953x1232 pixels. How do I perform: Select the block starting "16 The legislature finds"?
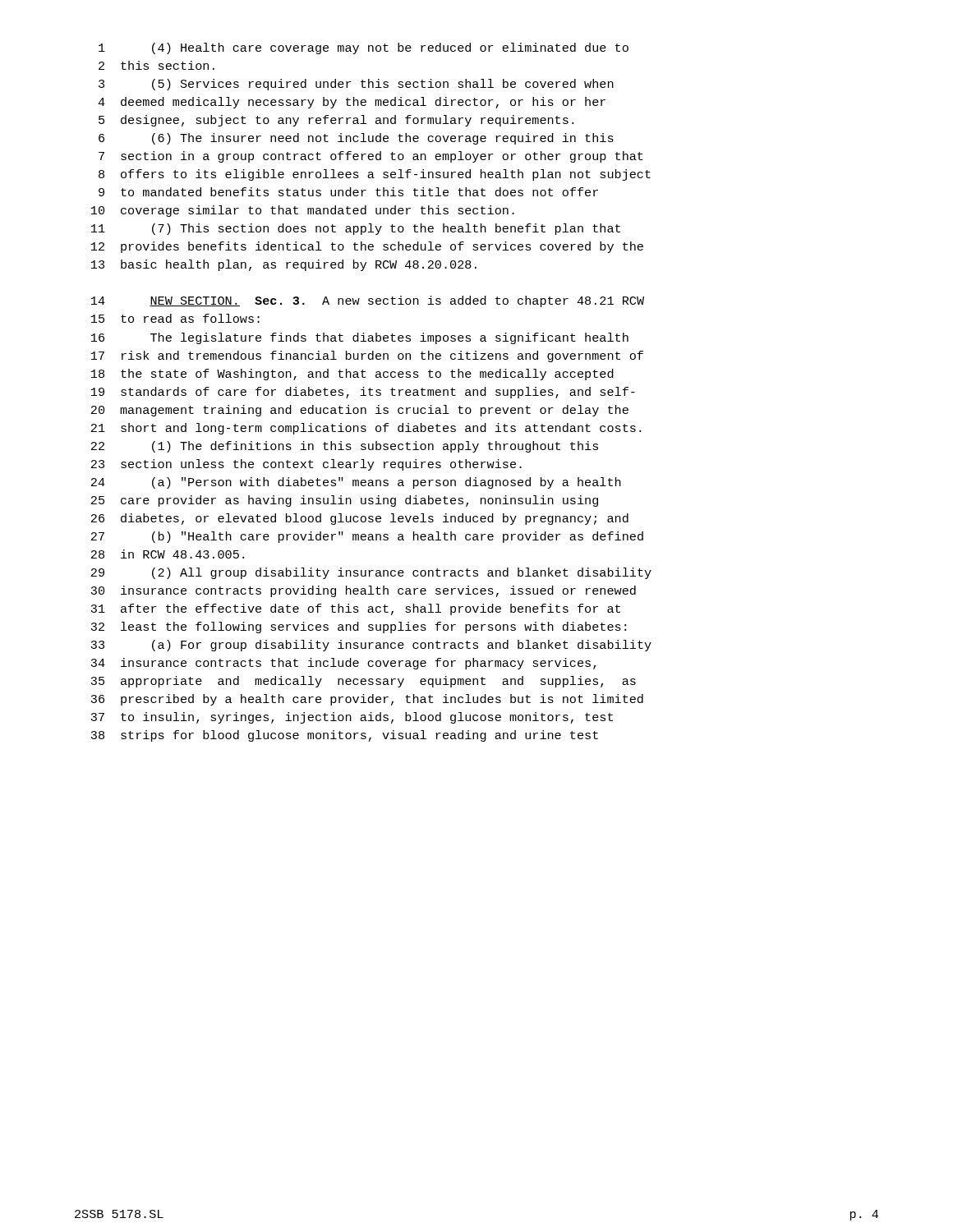(476, 383)
